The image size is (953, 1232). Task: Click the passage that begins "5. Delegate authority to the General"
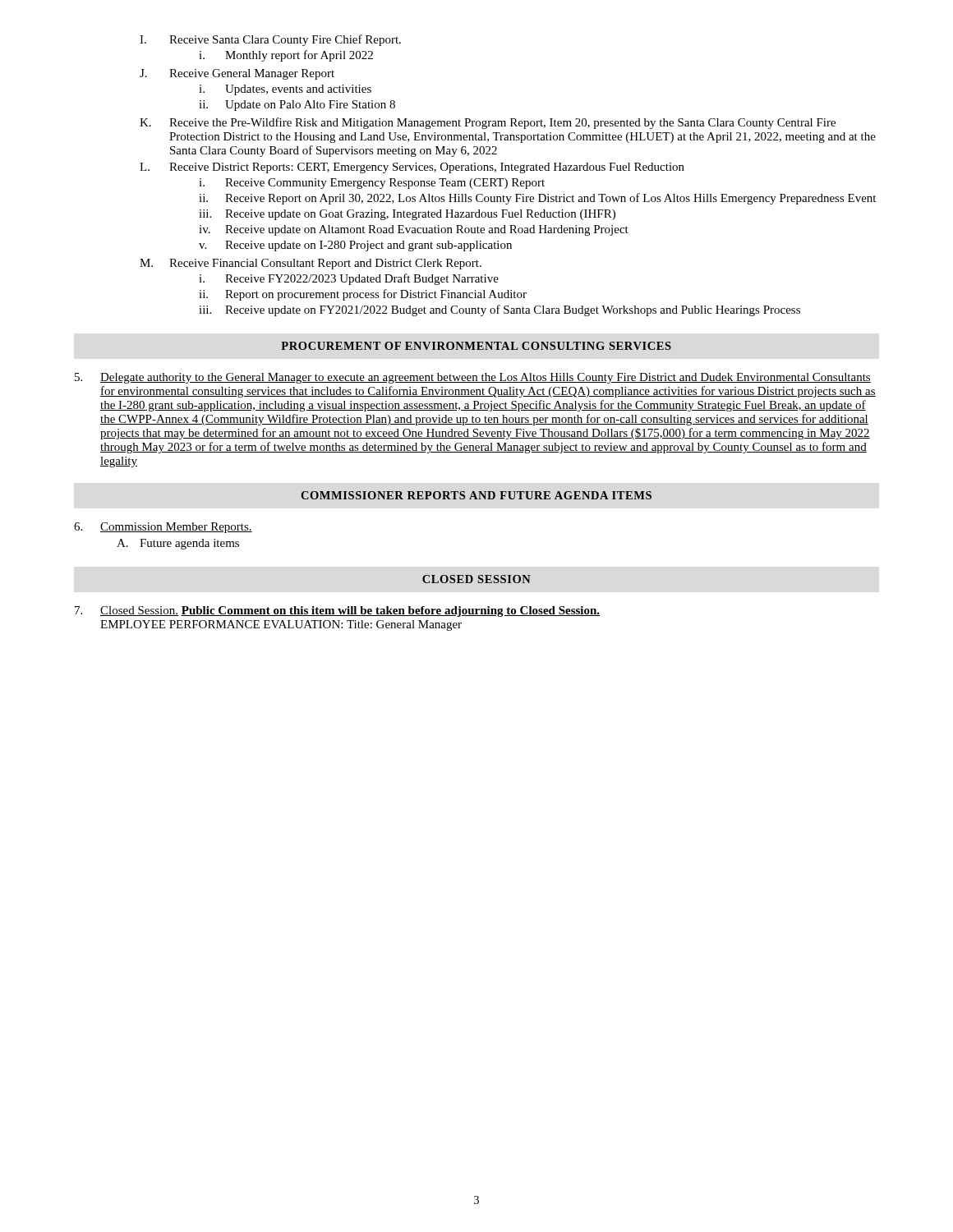[476, 419]
